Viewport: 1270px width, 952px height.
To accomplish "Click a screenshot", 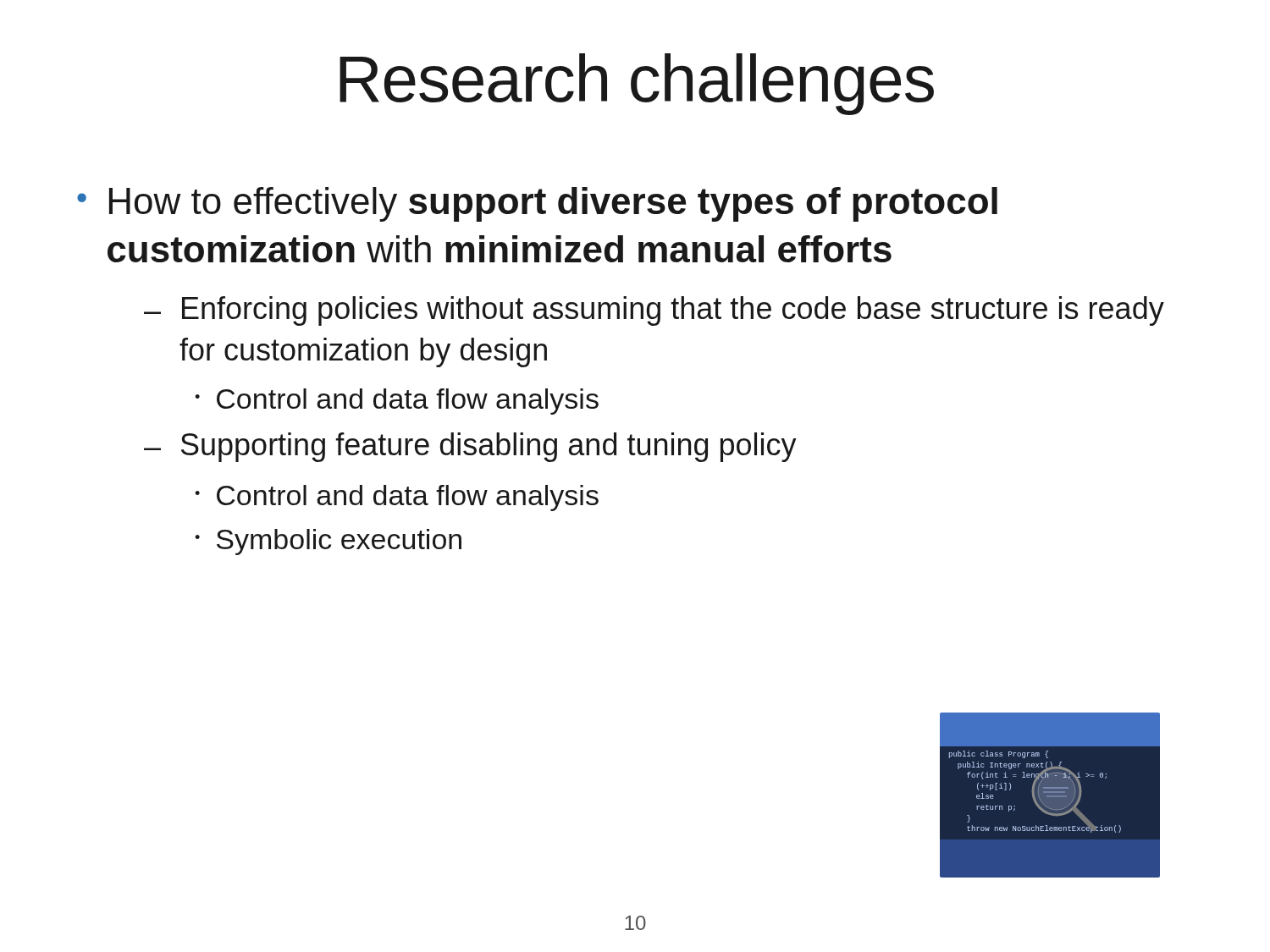I will (1050, 795).
